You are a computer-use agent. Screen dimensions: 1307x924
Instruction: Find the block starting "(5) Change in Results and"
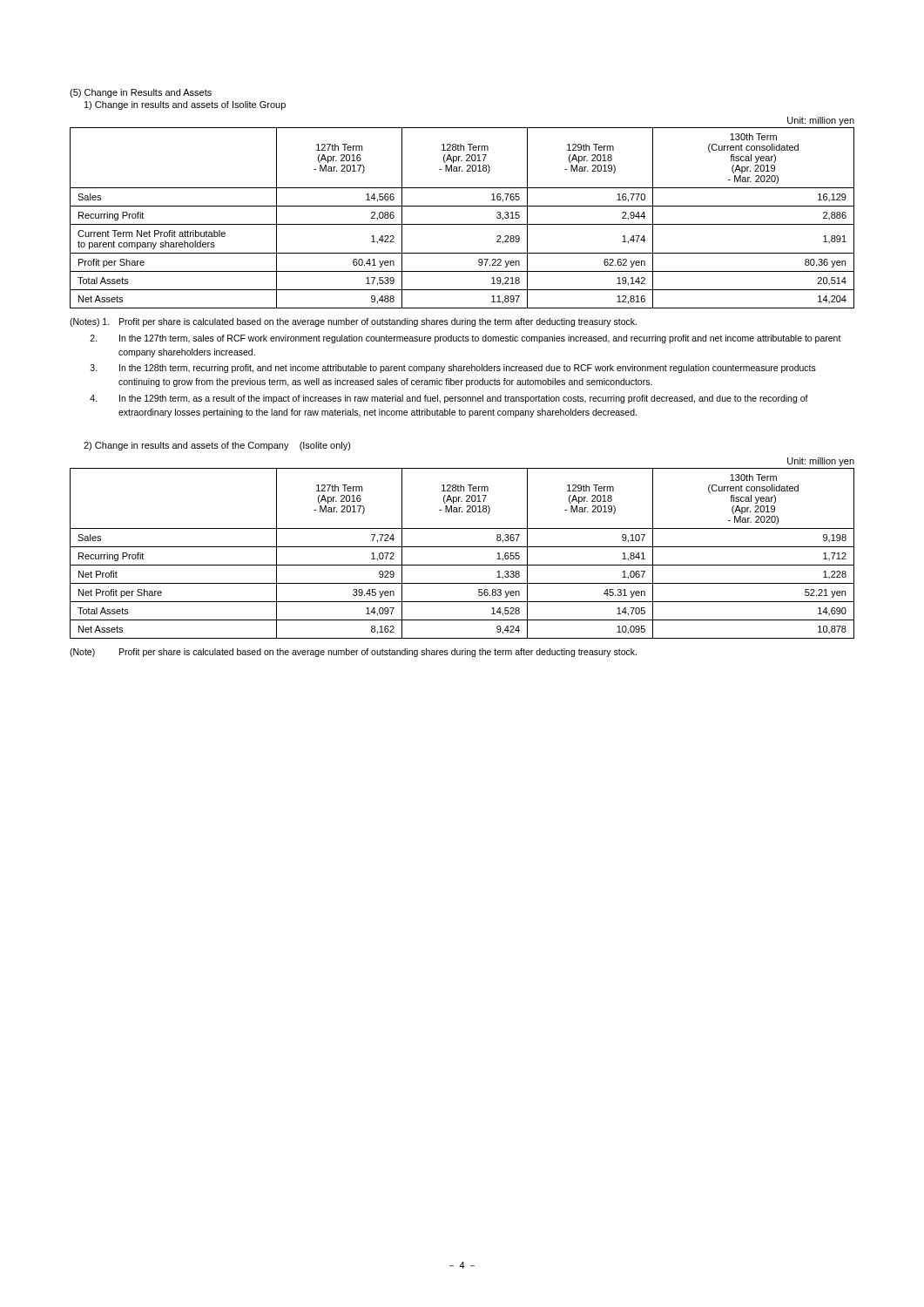141,92
